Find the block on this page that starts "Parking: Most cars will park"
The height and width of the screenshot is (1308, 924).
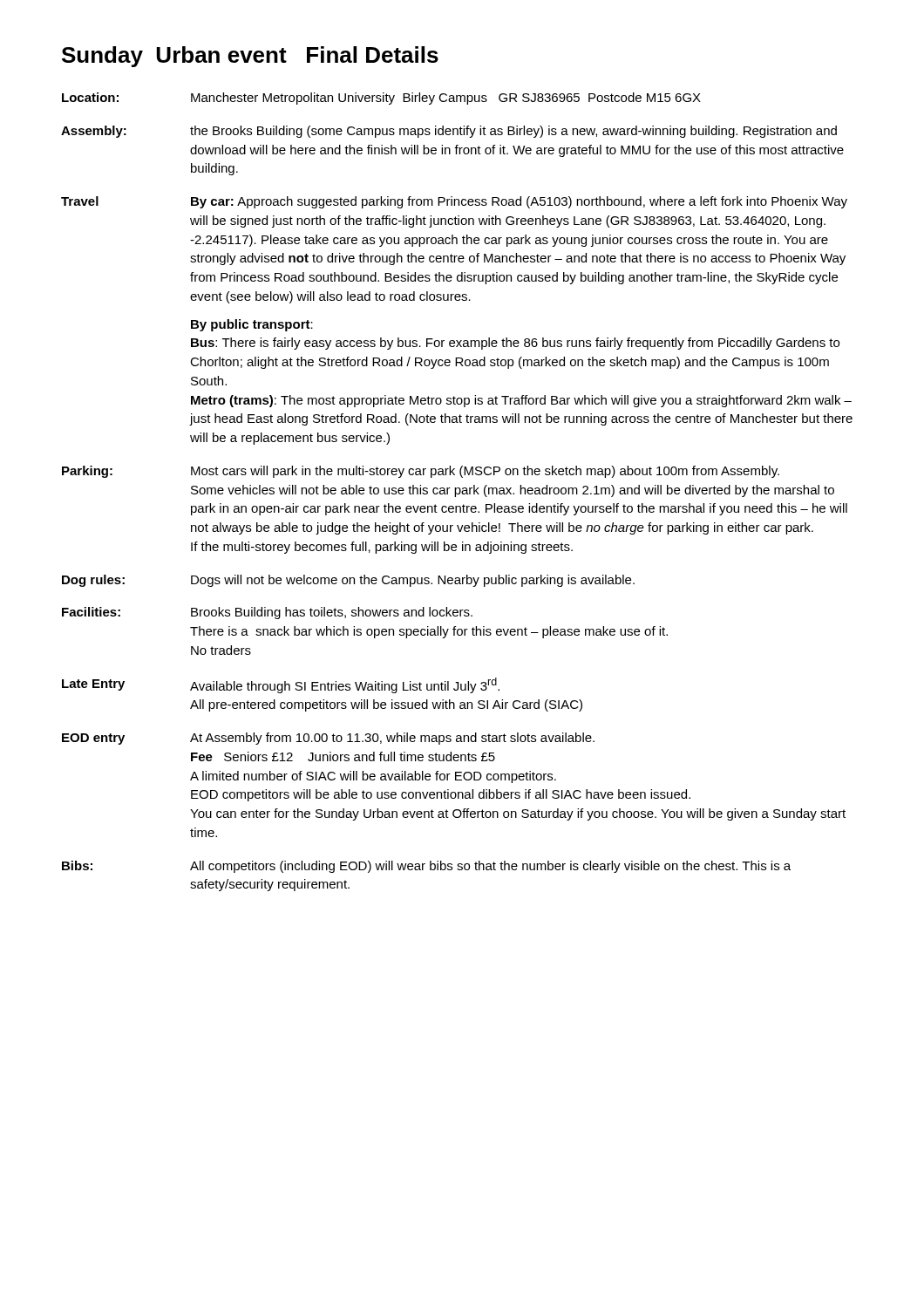pyautogui.click(x=462, y=508)
